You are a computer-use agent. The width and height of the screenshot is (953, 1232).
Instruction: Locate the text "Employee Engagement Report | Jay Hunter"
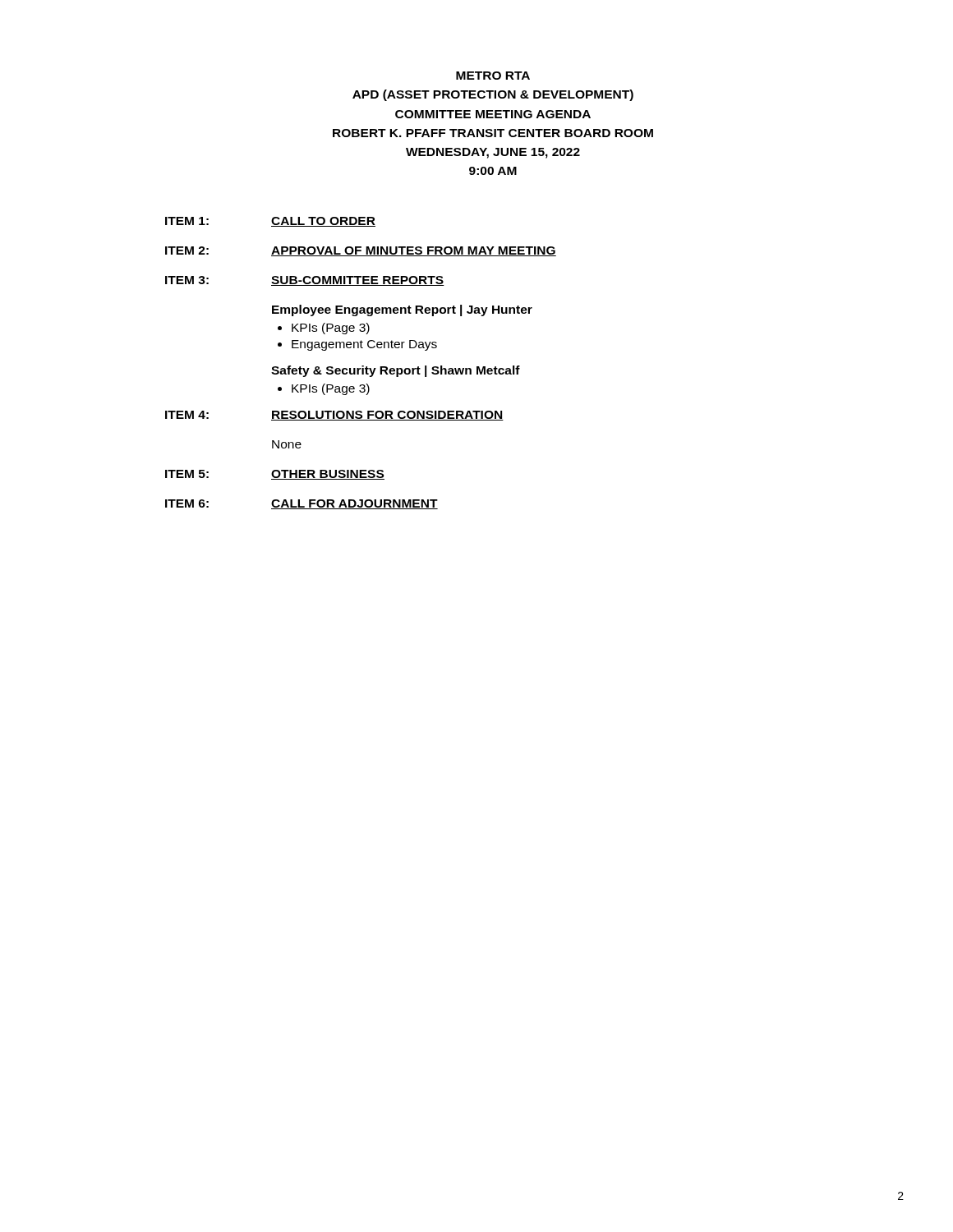[x=402, y=309]
